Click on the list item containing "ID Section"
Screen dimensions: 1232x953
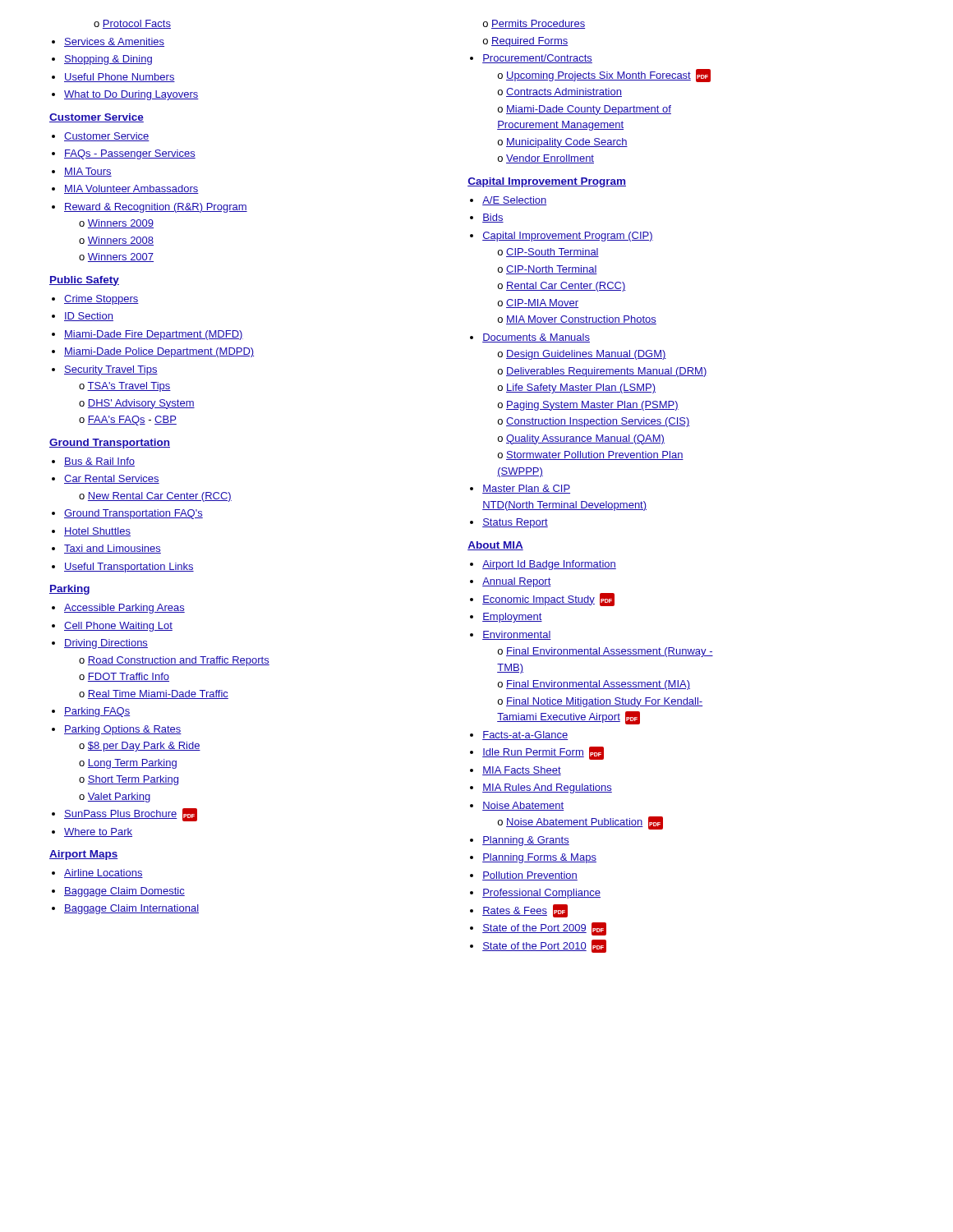tap(89, 317)
